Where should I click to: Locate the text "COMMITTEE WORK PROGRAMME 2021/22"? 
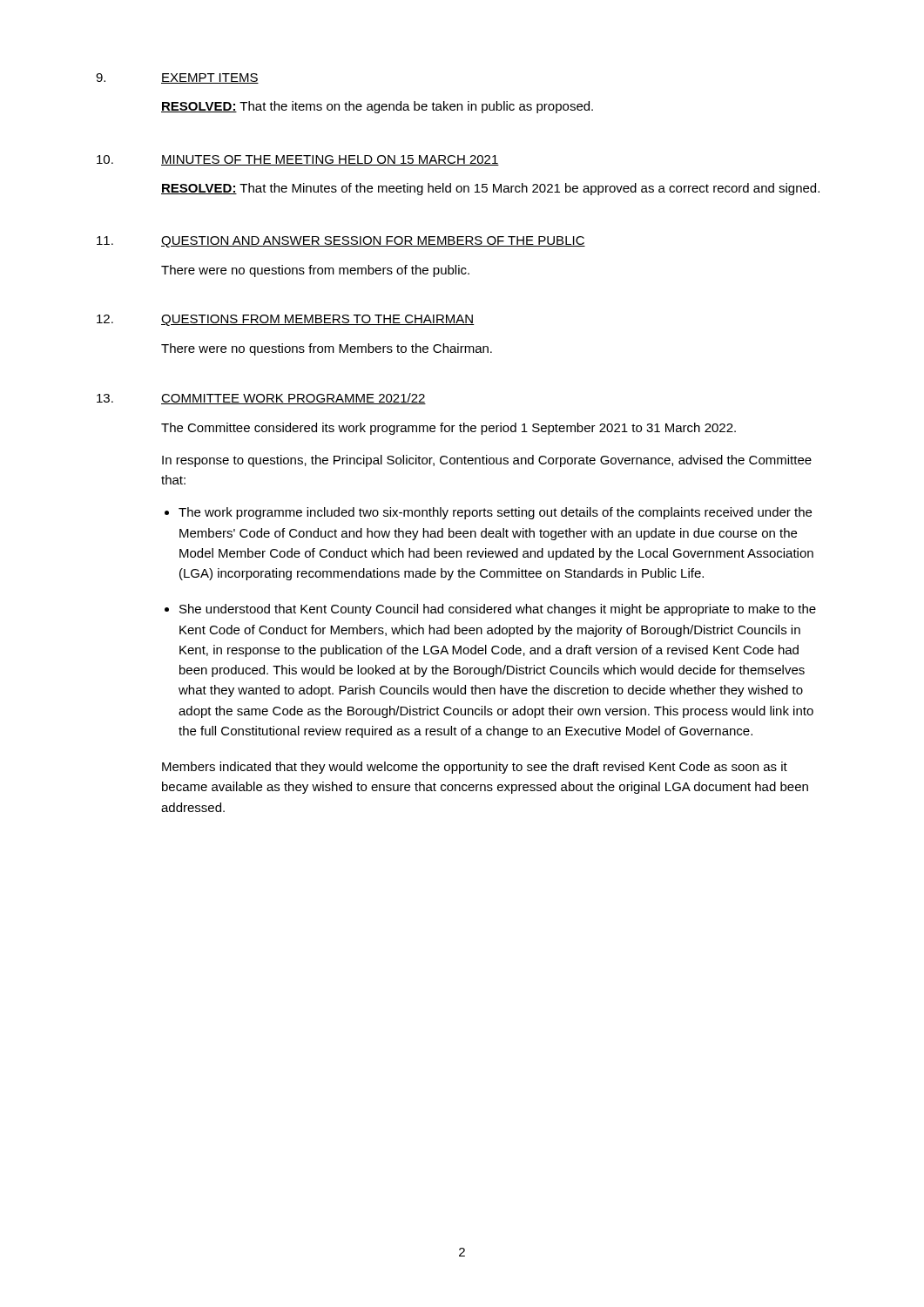(293, 397)
